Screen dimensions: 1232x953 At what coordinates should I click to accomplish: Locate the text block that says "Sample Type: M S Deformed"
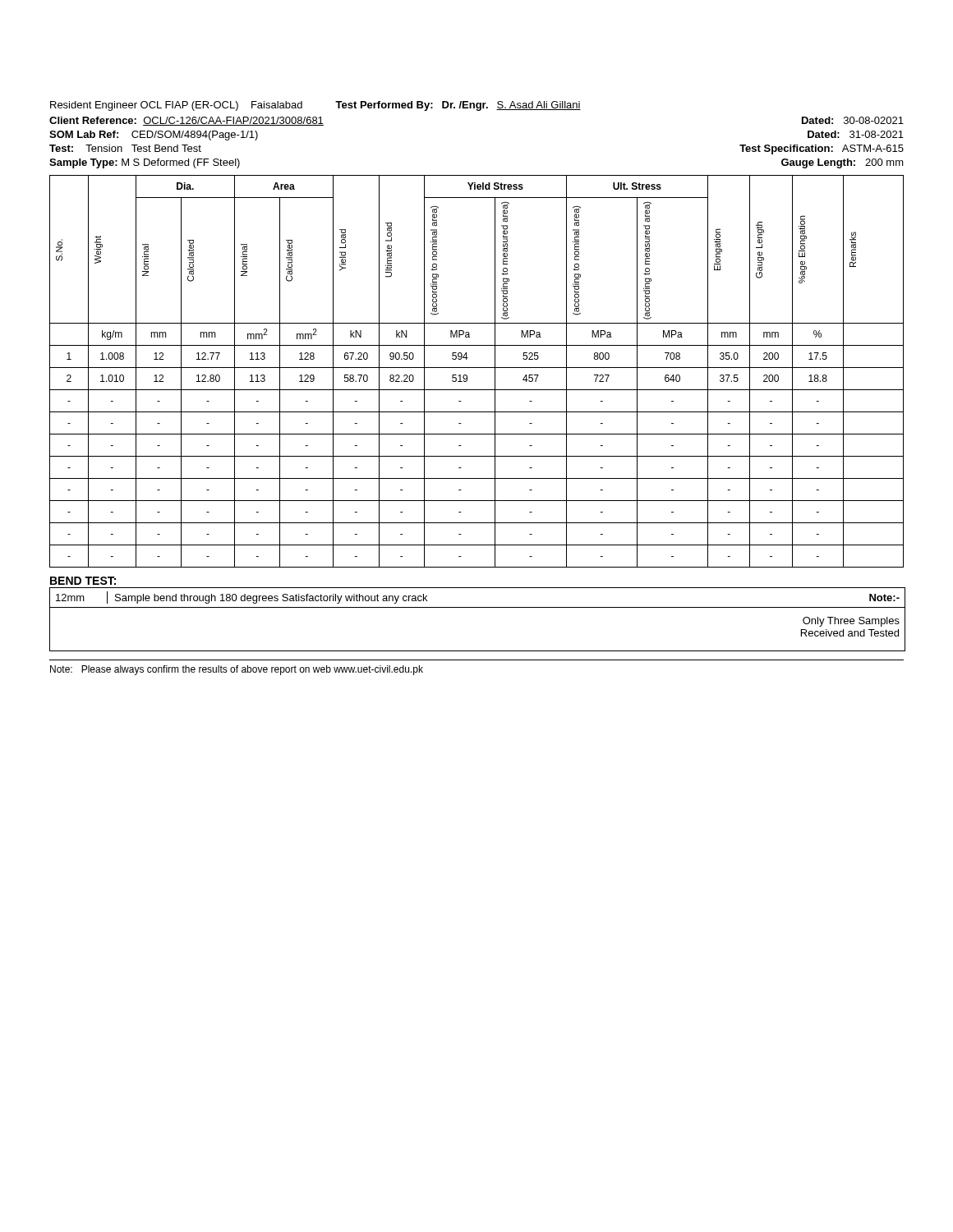click(147, 165)
